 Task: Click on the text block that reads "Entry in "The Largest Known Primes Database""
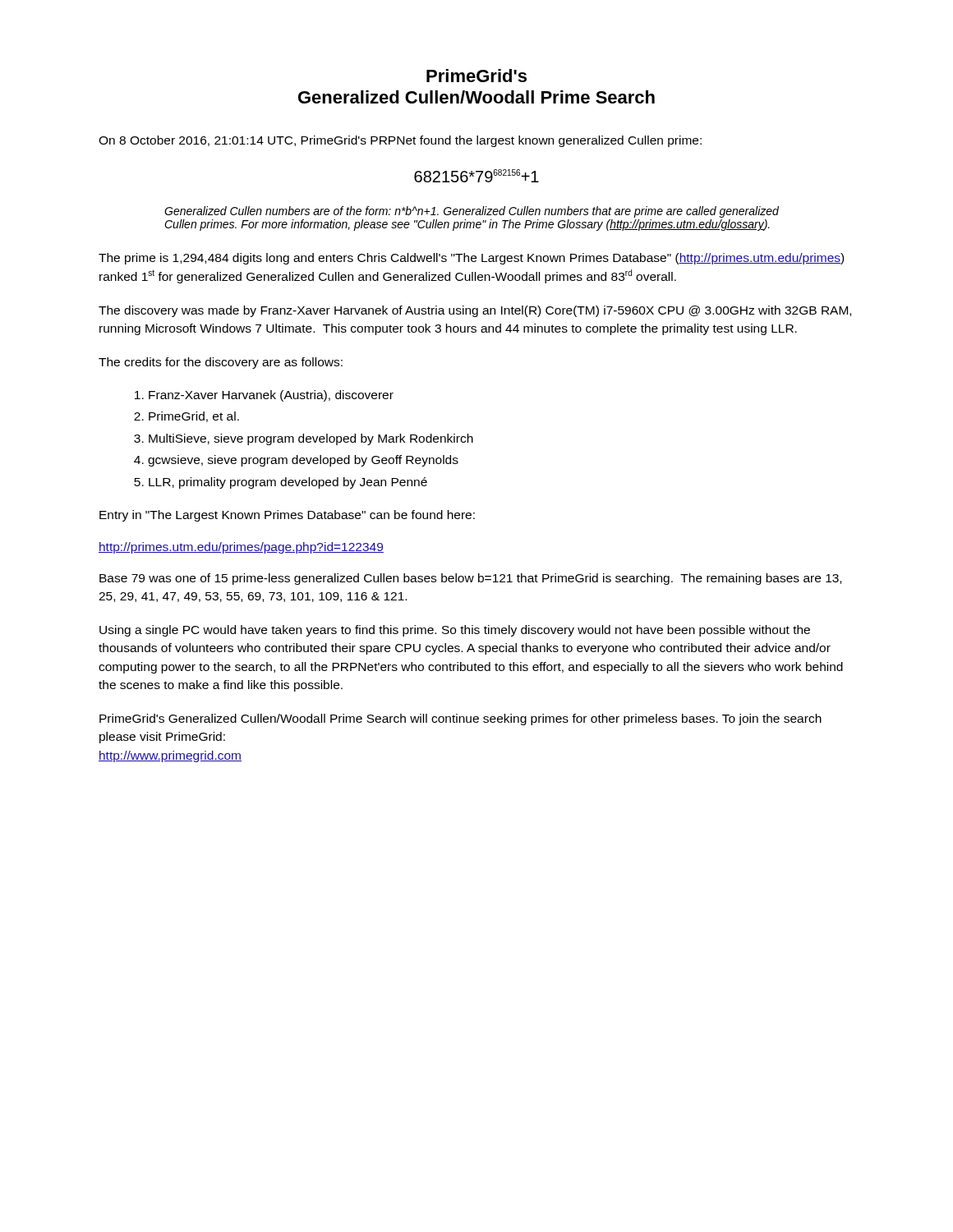[x=287, y=515]
